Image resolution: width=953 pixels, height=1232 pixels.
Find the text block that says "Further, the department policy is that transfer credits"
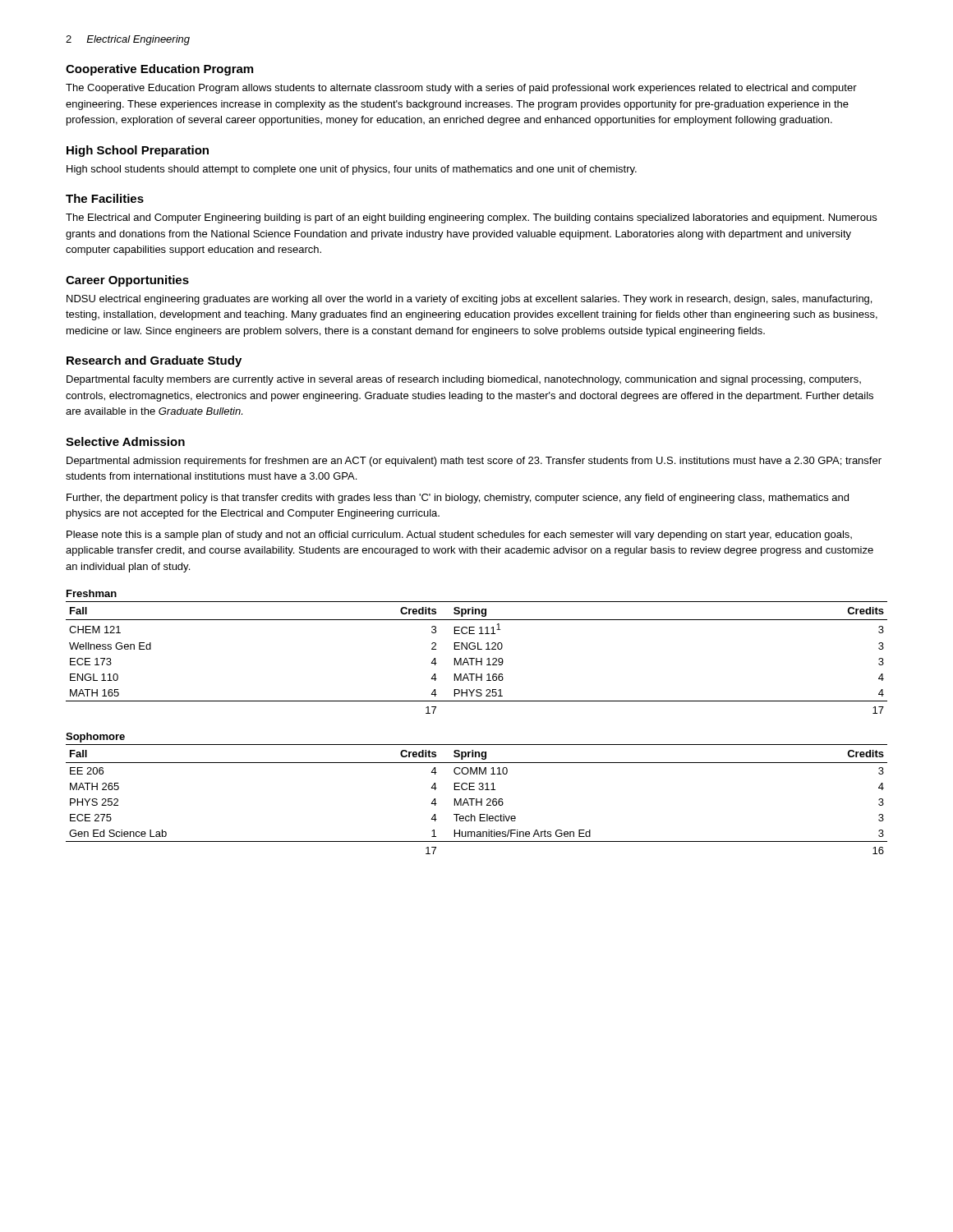coord(458,505)
